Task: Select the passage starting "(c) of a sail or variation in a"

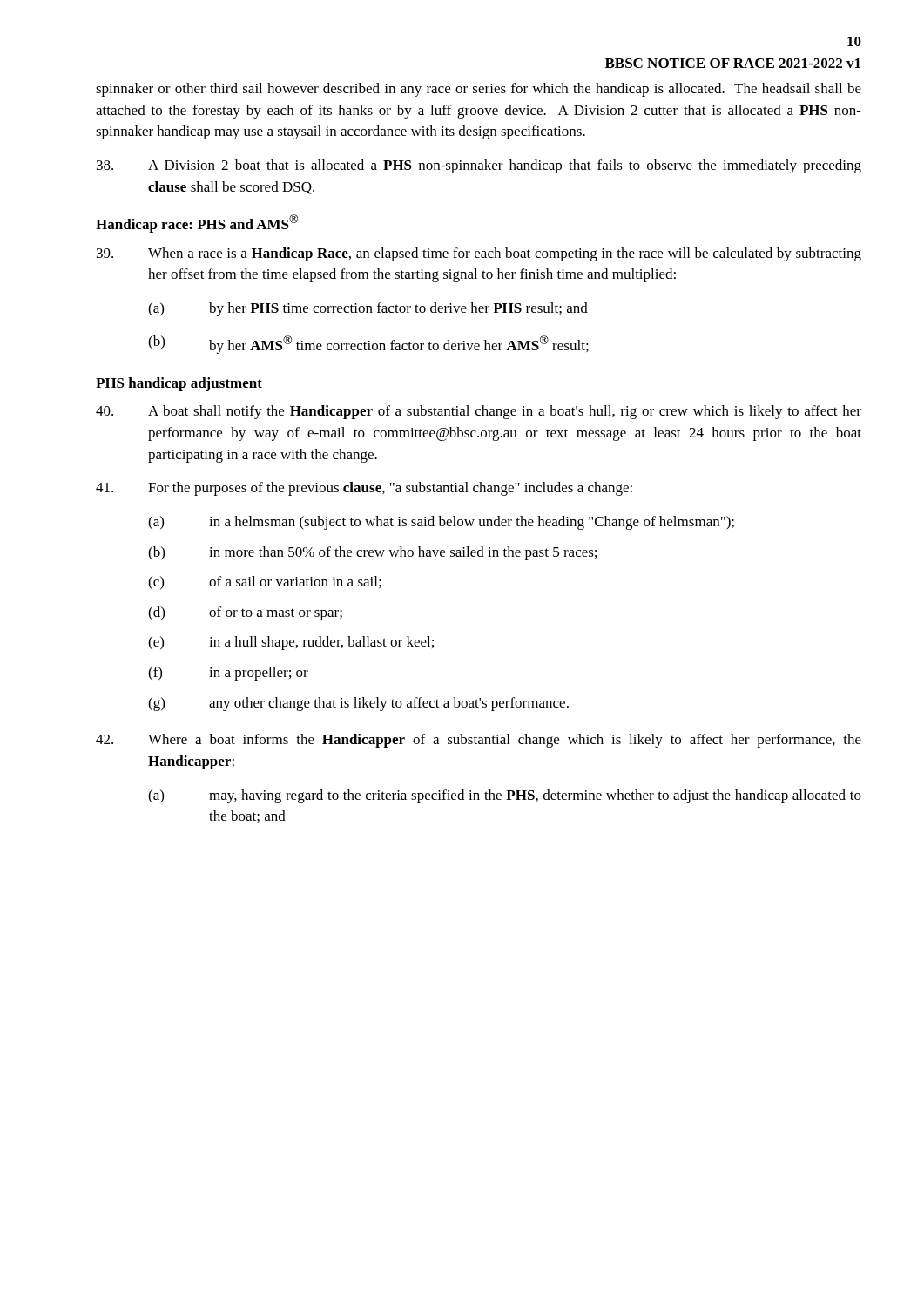Action: 265,583
